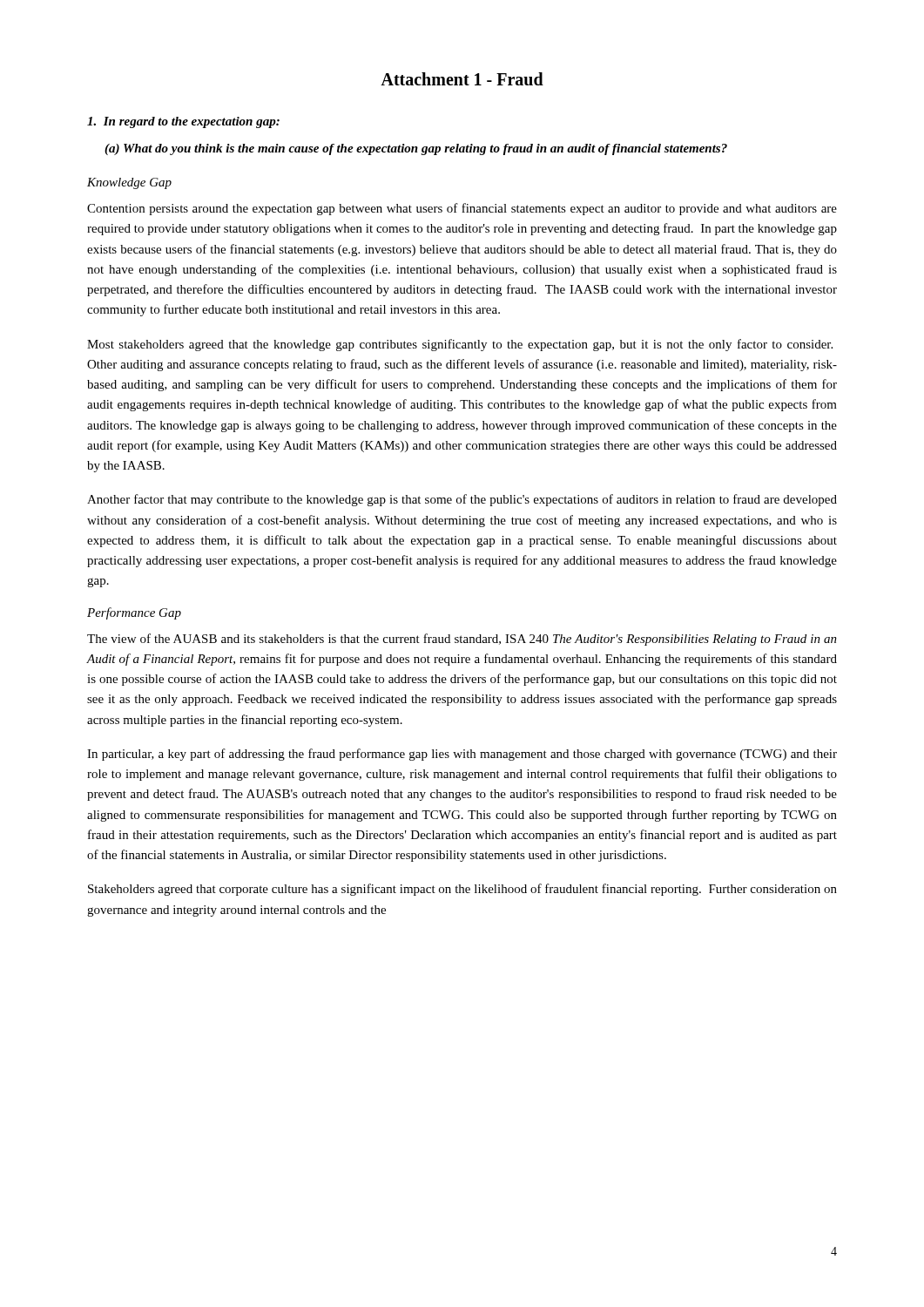Point to the region starting "Attachment 1 - Fraud"
Image resolution: width=924 pixels, height=1307 pixels.
[462, 79]
